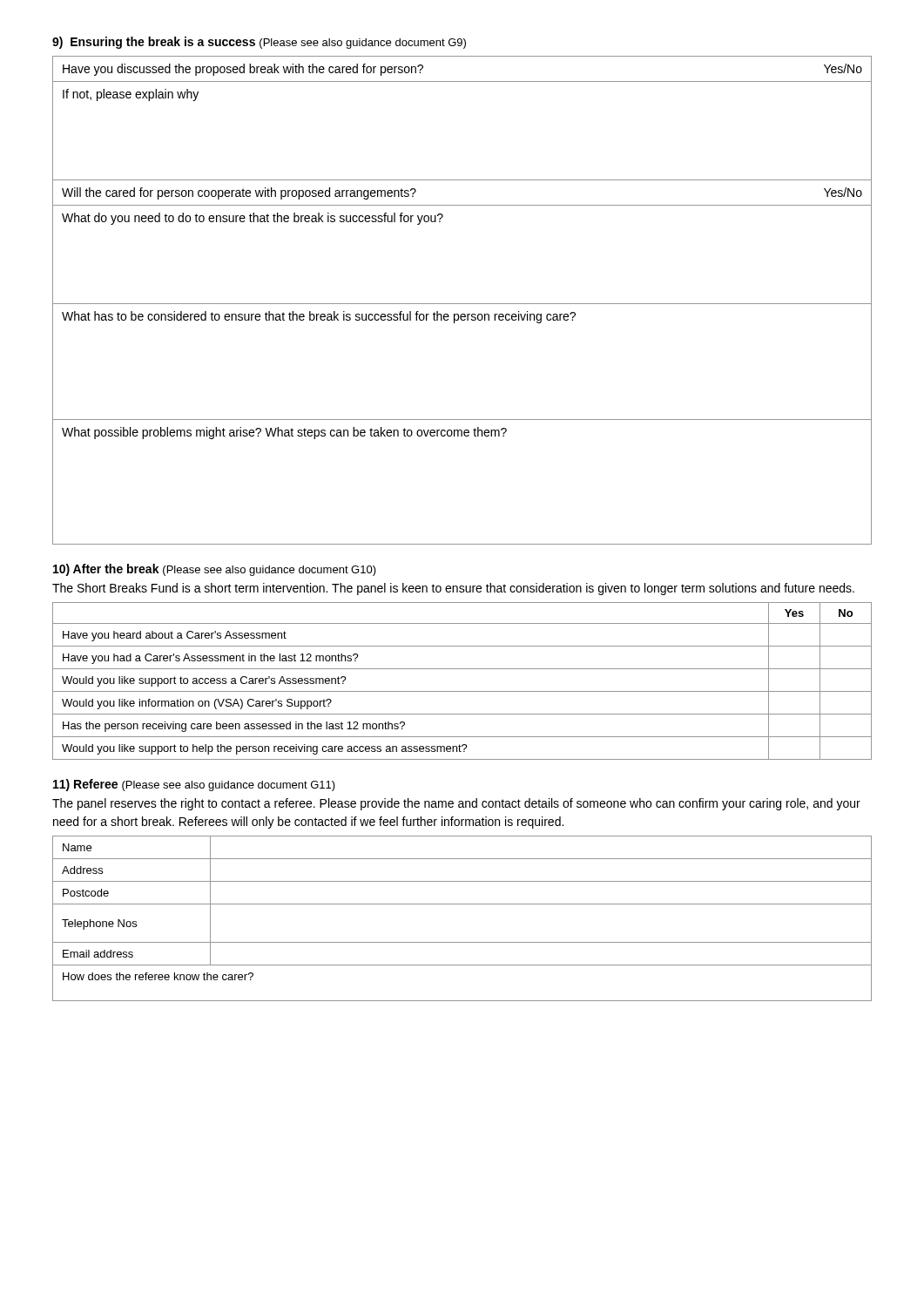The width and height of the screenshot is (924, 1307).
Task: Click on the text block containing "The Short Breaks Fund is"
Action: click(454, 588)
